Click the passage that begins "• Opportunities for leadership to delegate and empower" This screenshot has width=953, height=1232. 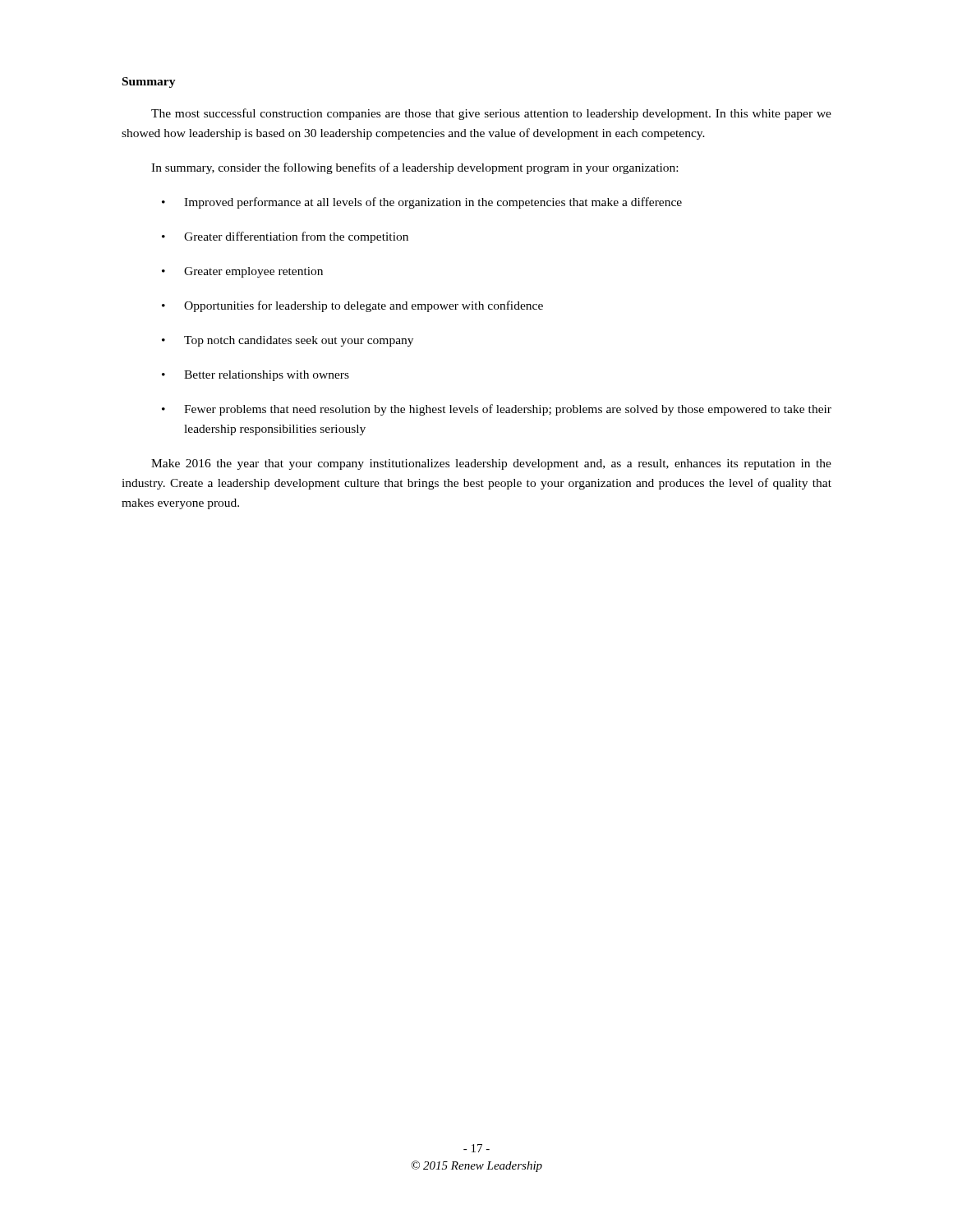pyautogui.click(x=496, y=306)
